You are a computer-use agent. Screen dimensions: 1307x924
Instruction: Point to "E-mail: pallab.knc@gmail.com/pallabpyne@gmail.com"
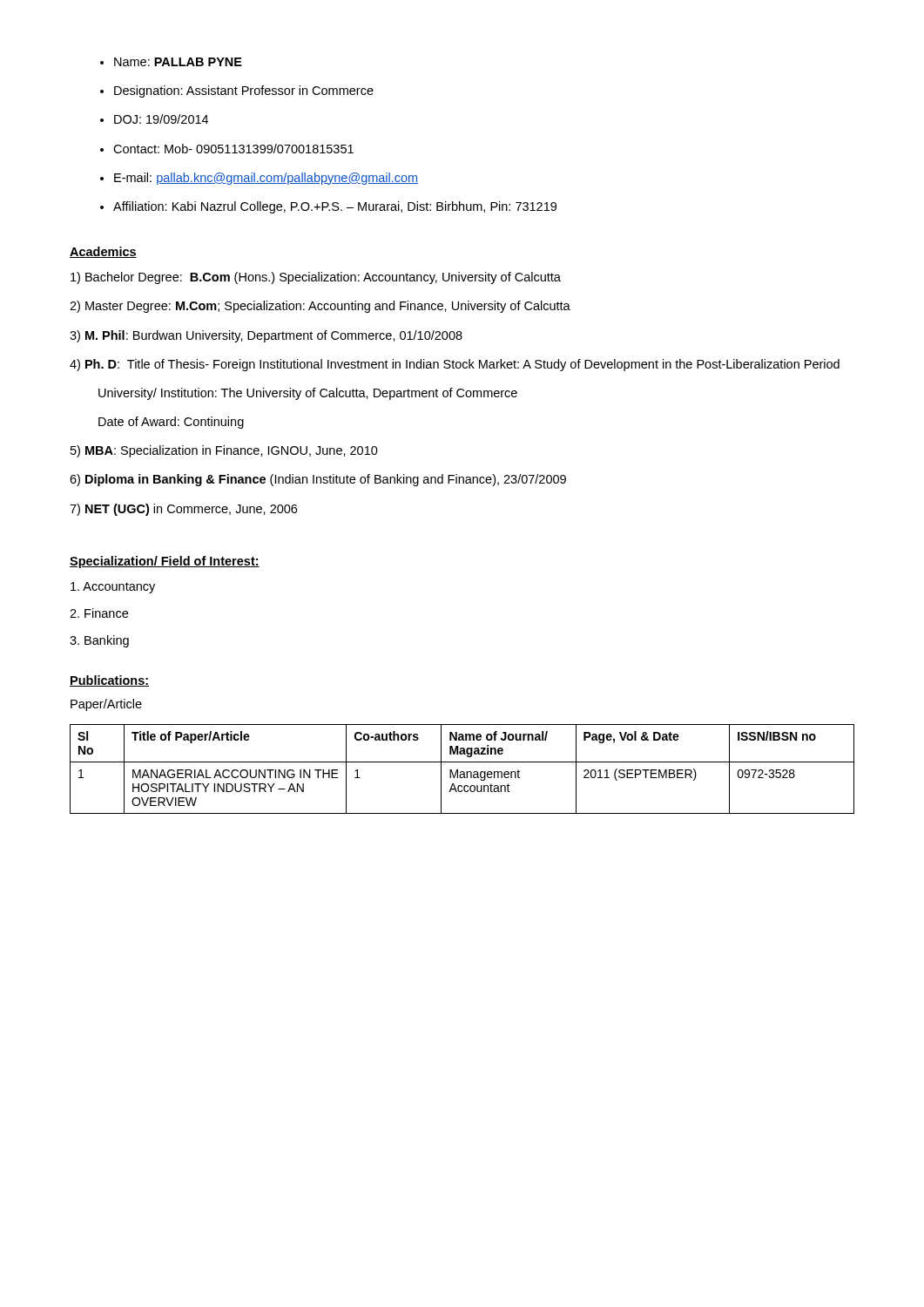[266, 178]
